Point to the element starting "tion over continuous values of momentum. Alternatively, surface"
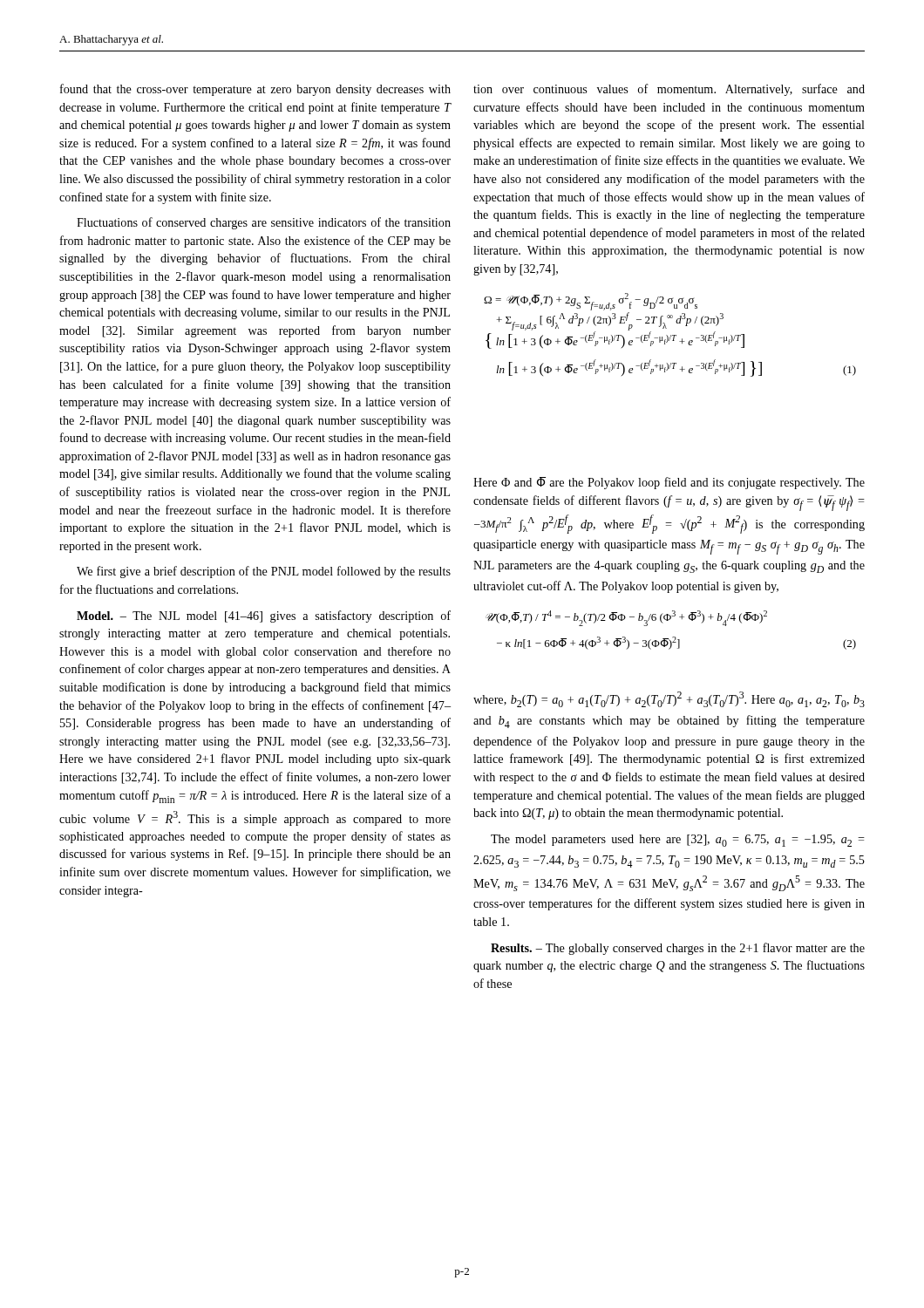924x1308 pixels. pos(669,179)
